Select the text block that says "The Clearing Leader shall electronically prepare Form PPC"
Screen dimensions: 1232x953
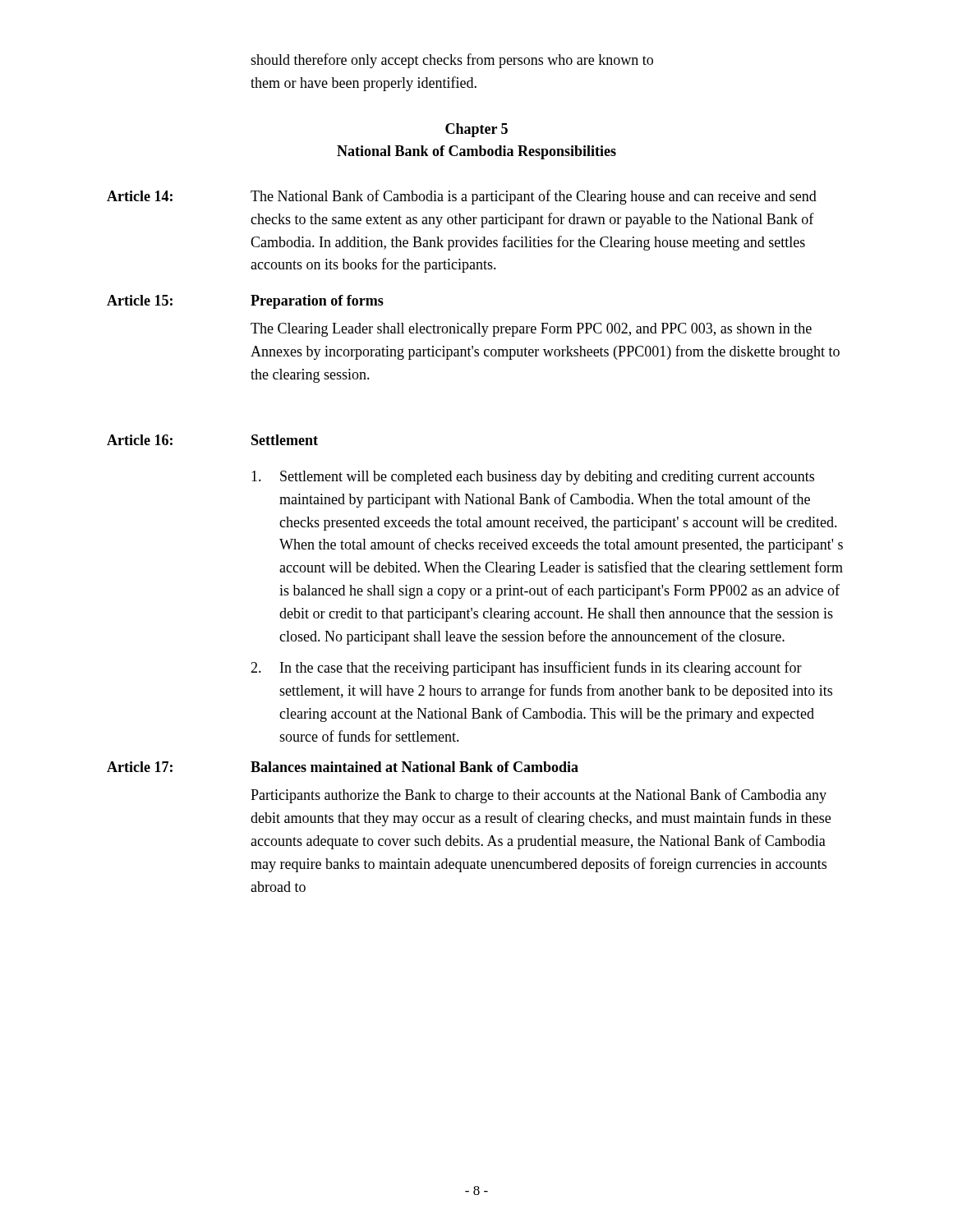pos(545,352)
